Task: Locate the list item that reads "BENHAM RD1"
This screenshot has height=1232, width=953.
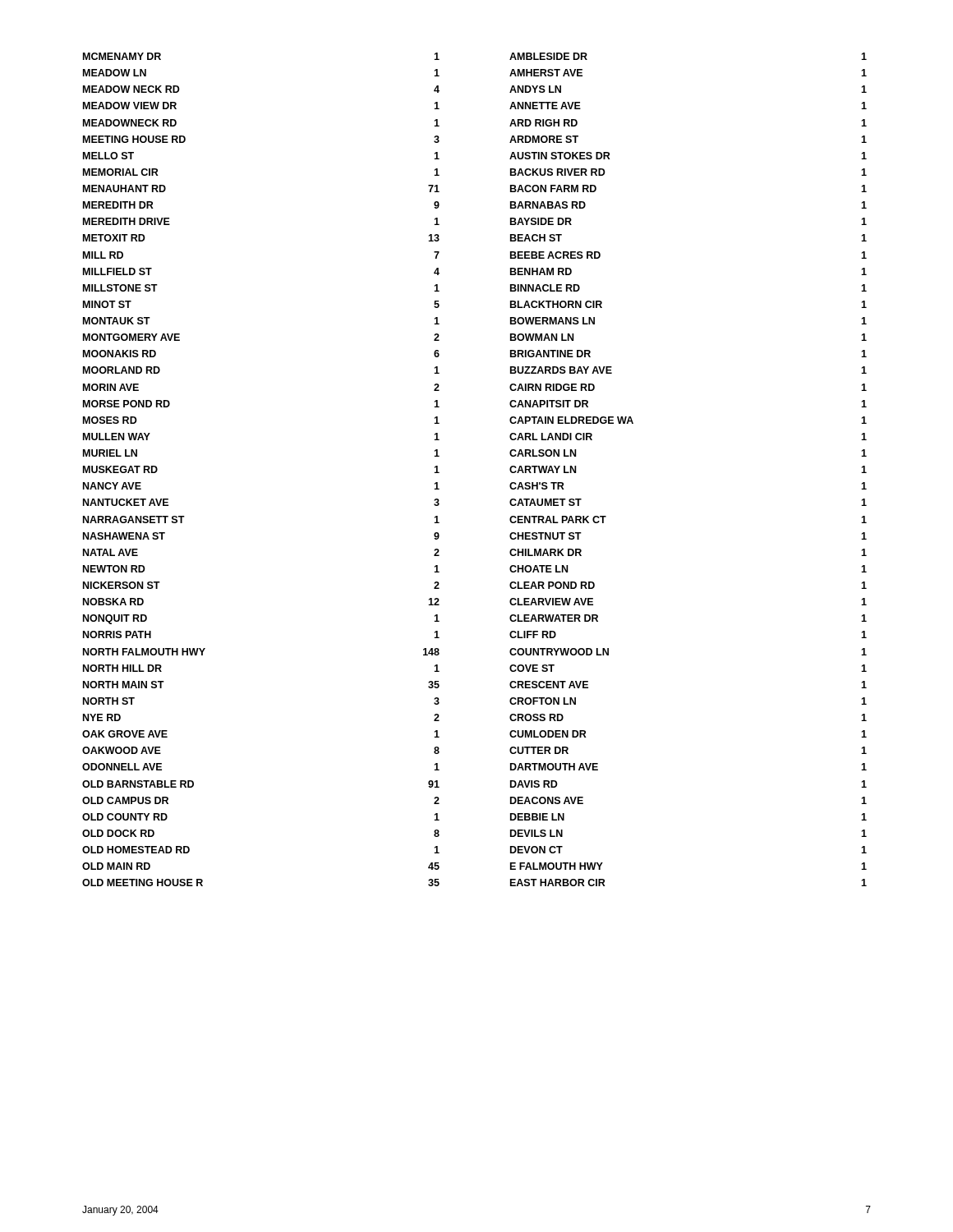Action: click(x=542, y=271)
